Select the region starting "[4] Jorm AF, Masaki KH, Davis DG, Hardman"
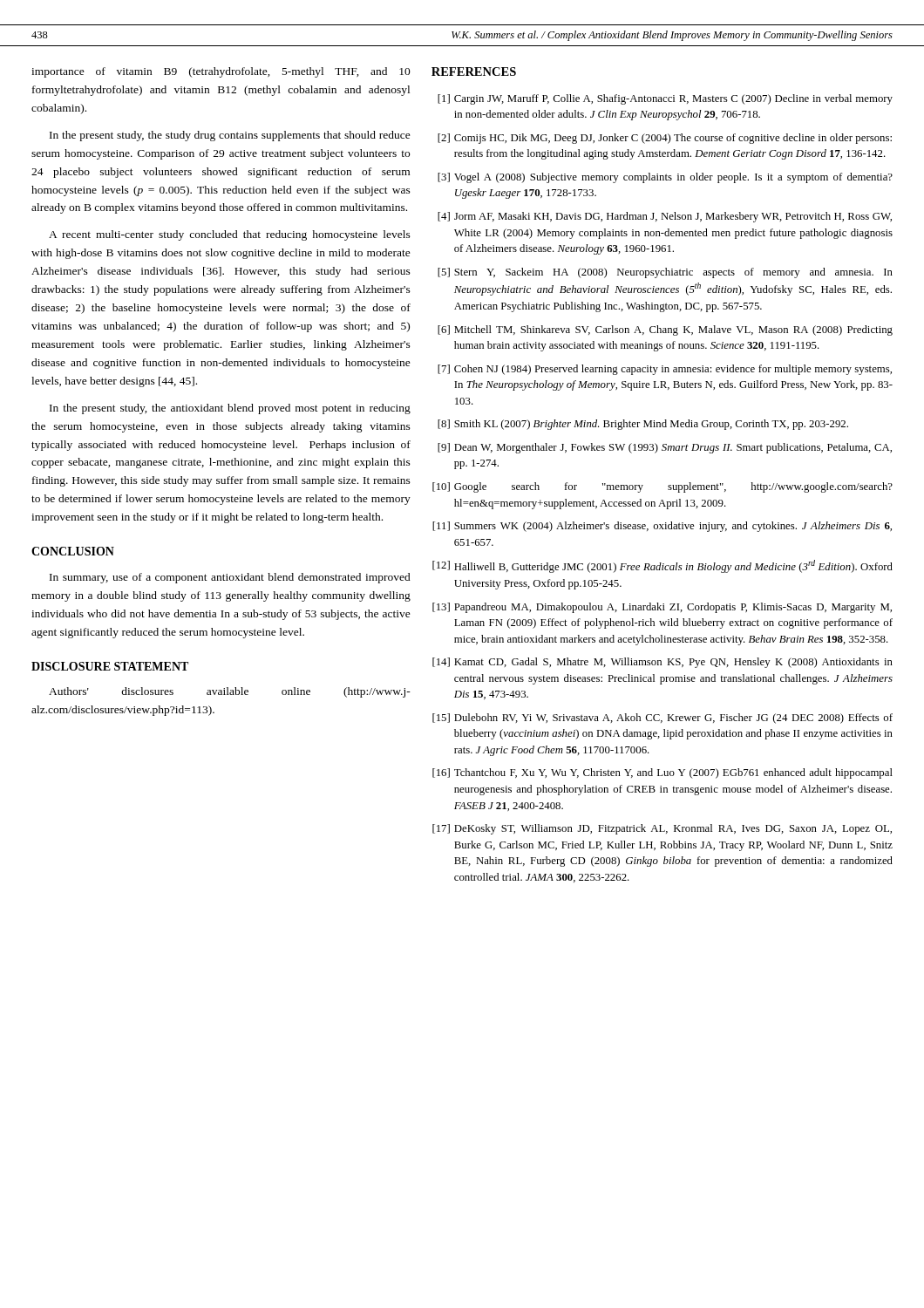924x1308 pixels. pyautogui.click(x=662, y=233)
